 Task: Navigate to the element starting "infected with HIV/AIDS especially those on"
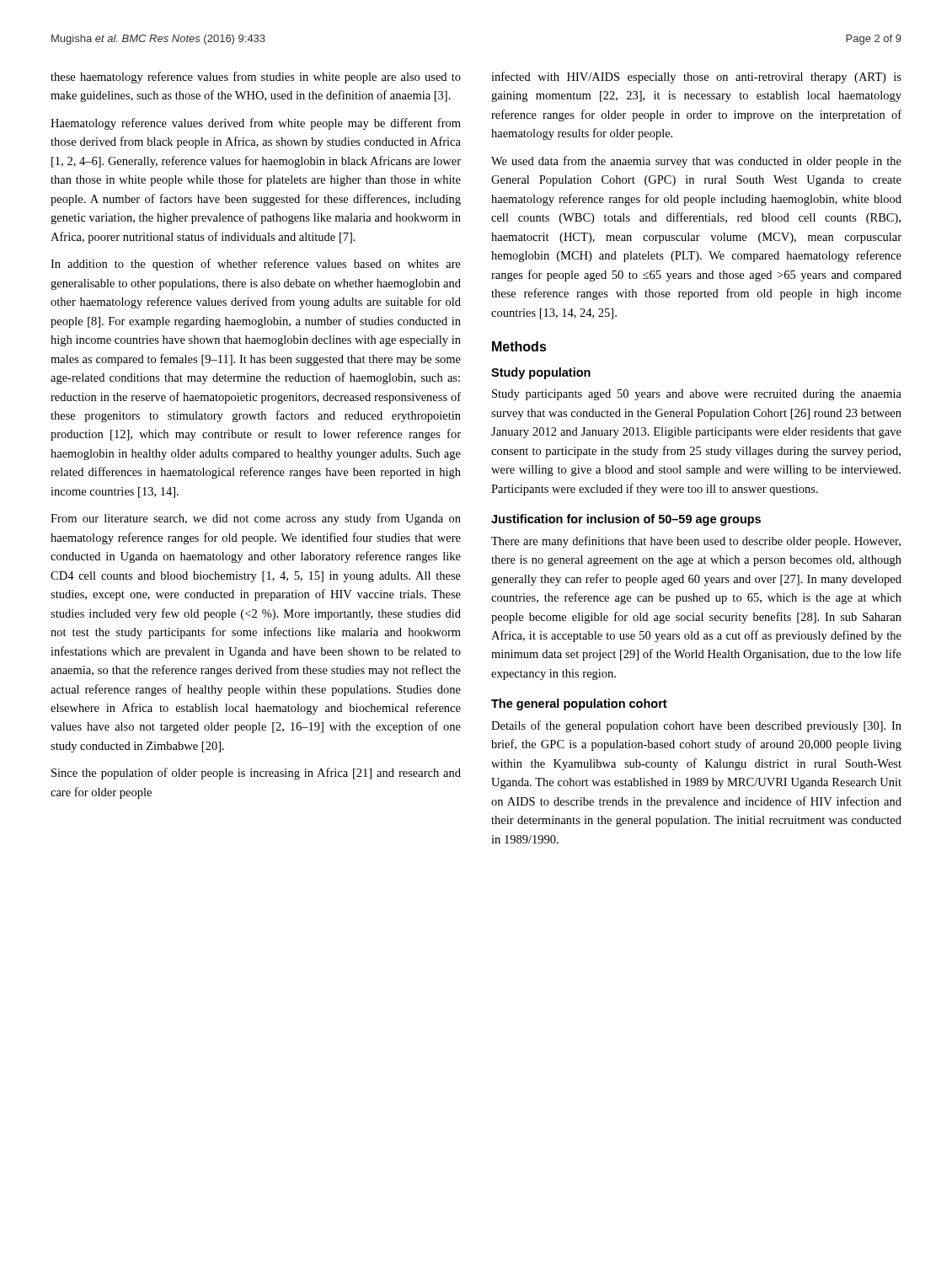696,105
